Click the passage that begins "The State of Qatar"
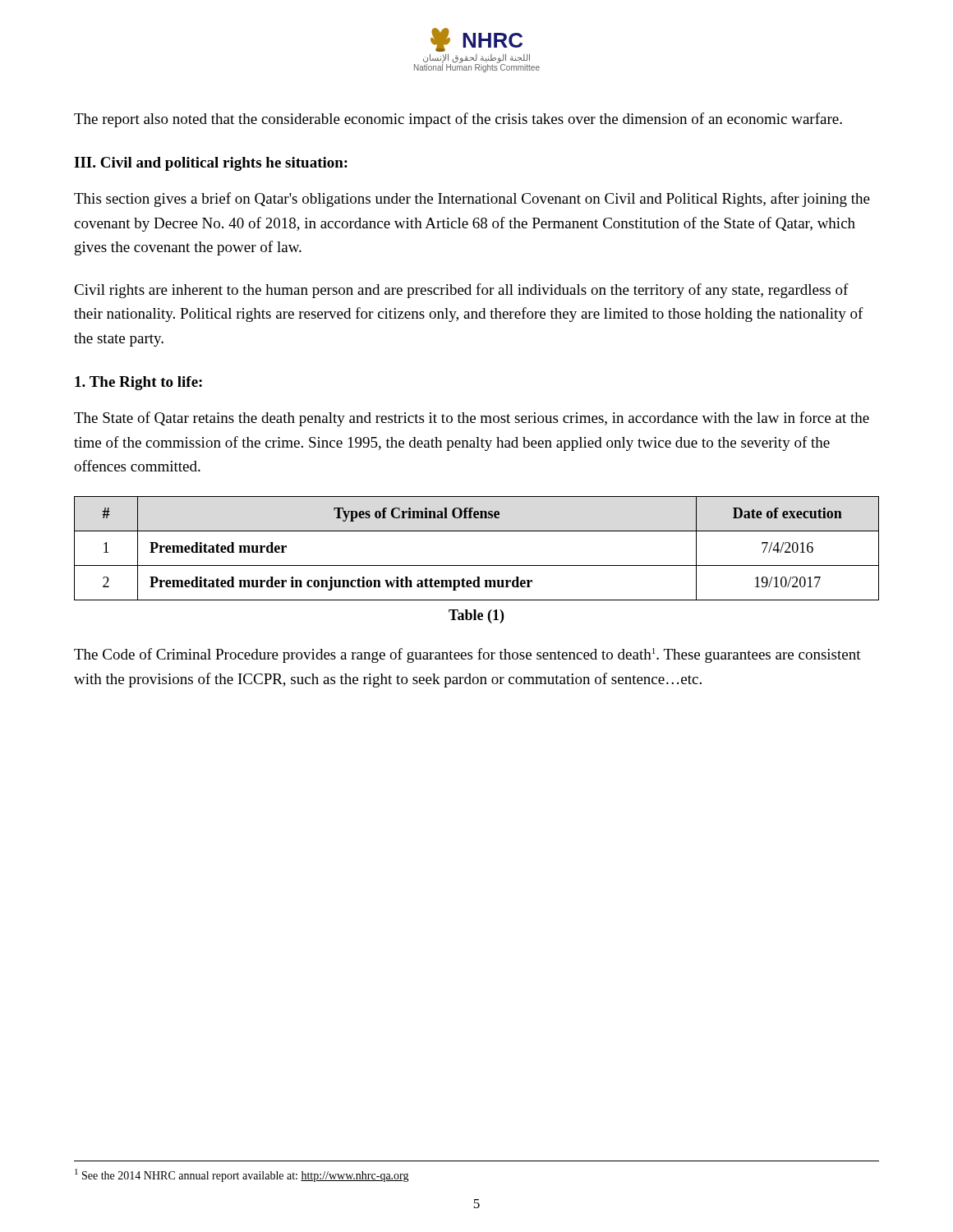 pos(472,442)
